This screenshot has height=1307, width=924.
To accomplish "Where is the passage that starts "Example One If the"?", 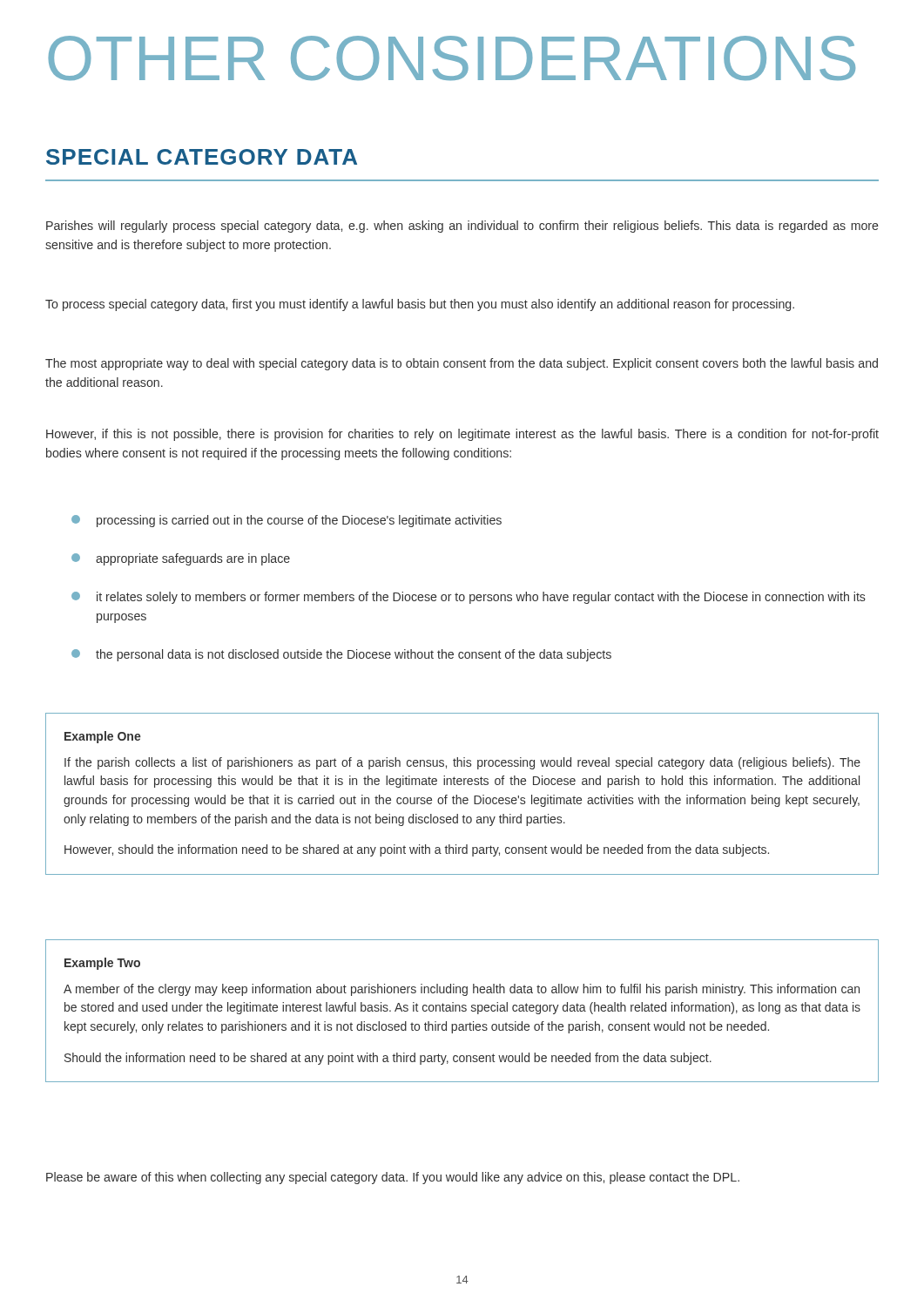I will click(x=462, y=794).
